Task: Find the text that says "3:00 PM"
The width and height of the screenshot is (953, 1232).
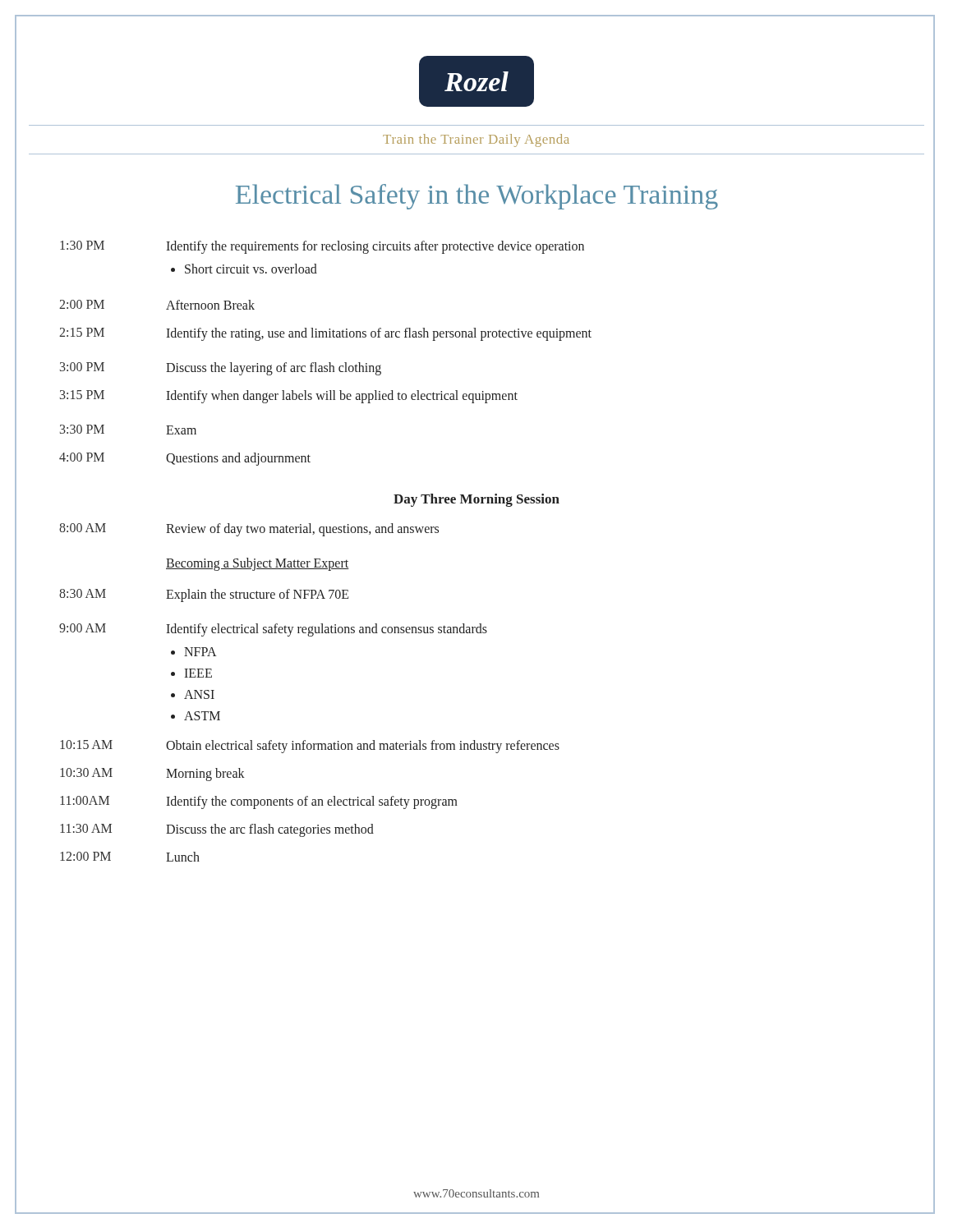Action: point(82,367)
